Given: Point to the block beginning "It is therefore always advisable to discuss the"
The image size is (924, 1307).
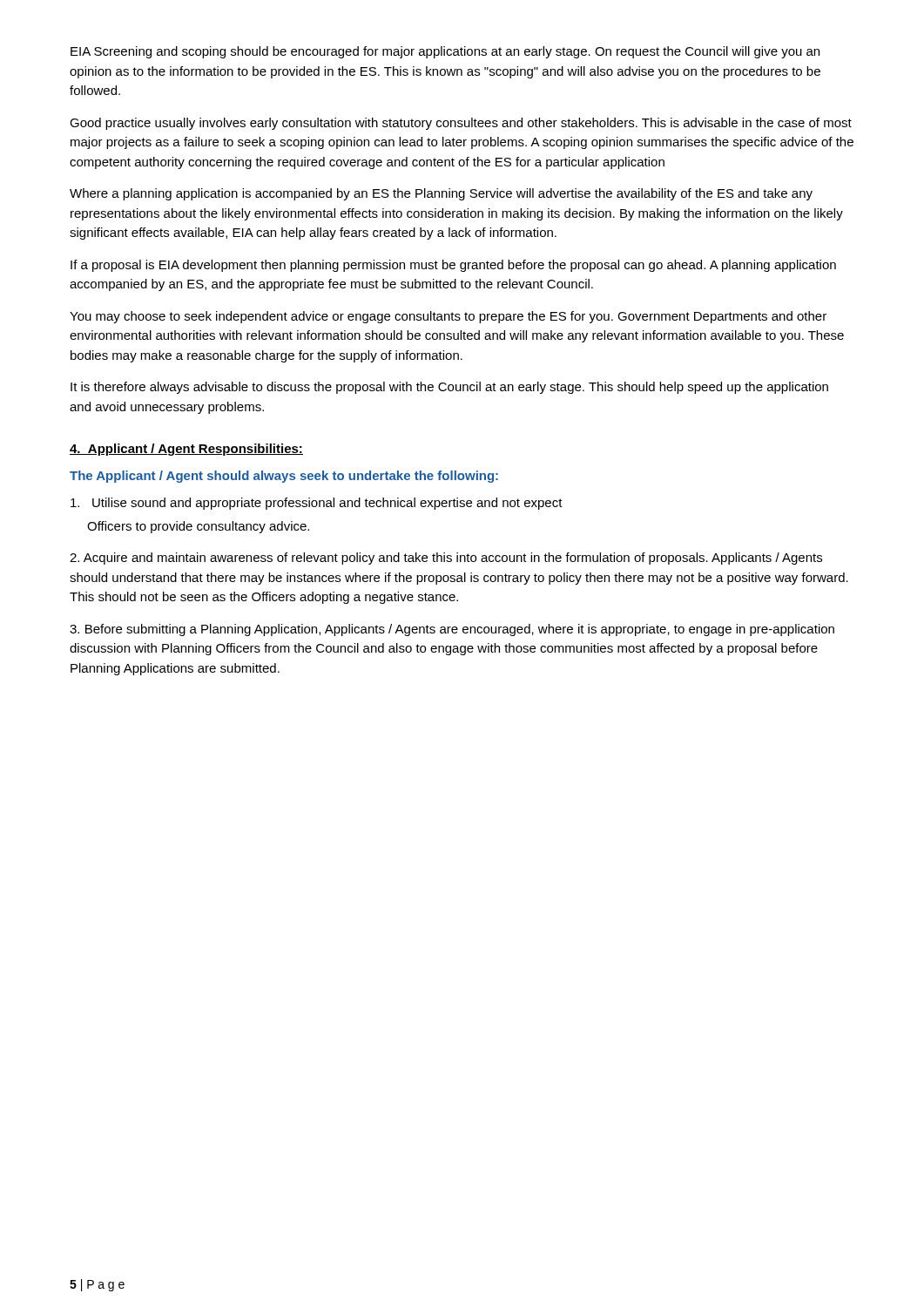Looking at the screenshot, I should [449, 396].
